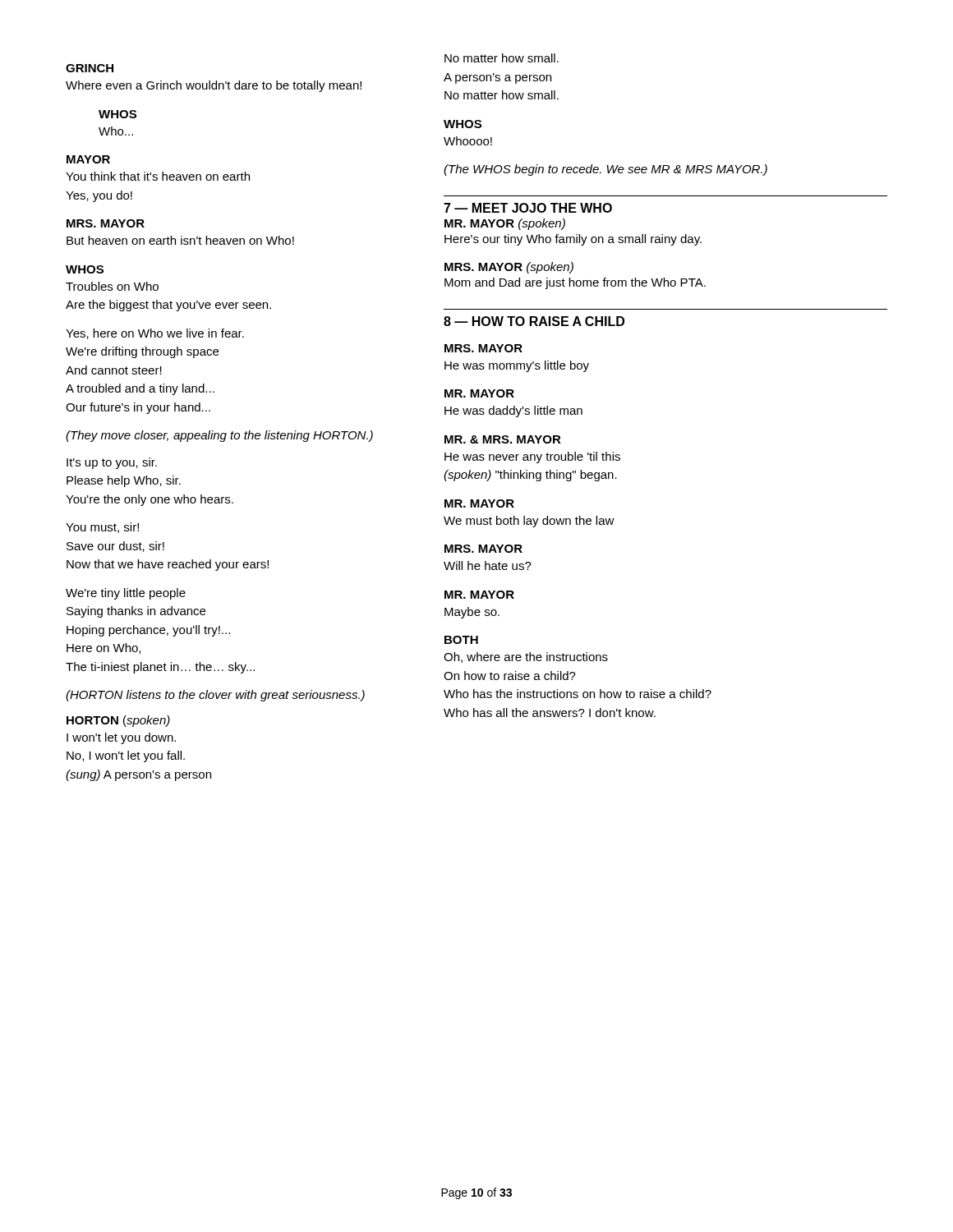Find the region starting "He was mommy's little boy"
This screenshot has width=953, height=1232.
517,366
